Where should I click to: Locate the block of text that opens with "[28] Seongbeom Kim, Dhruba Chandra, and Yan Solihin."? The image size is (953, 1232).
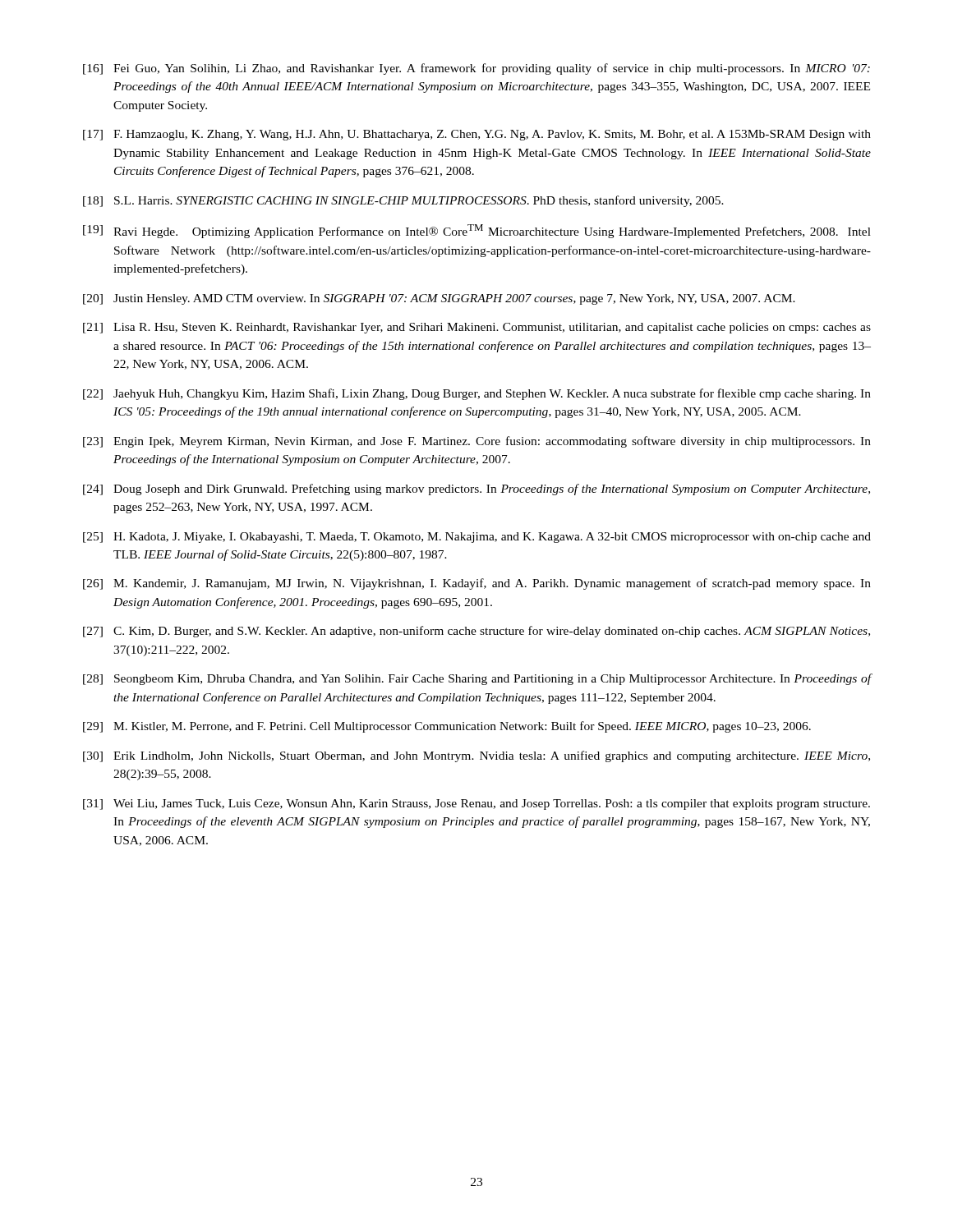(476, 688)
